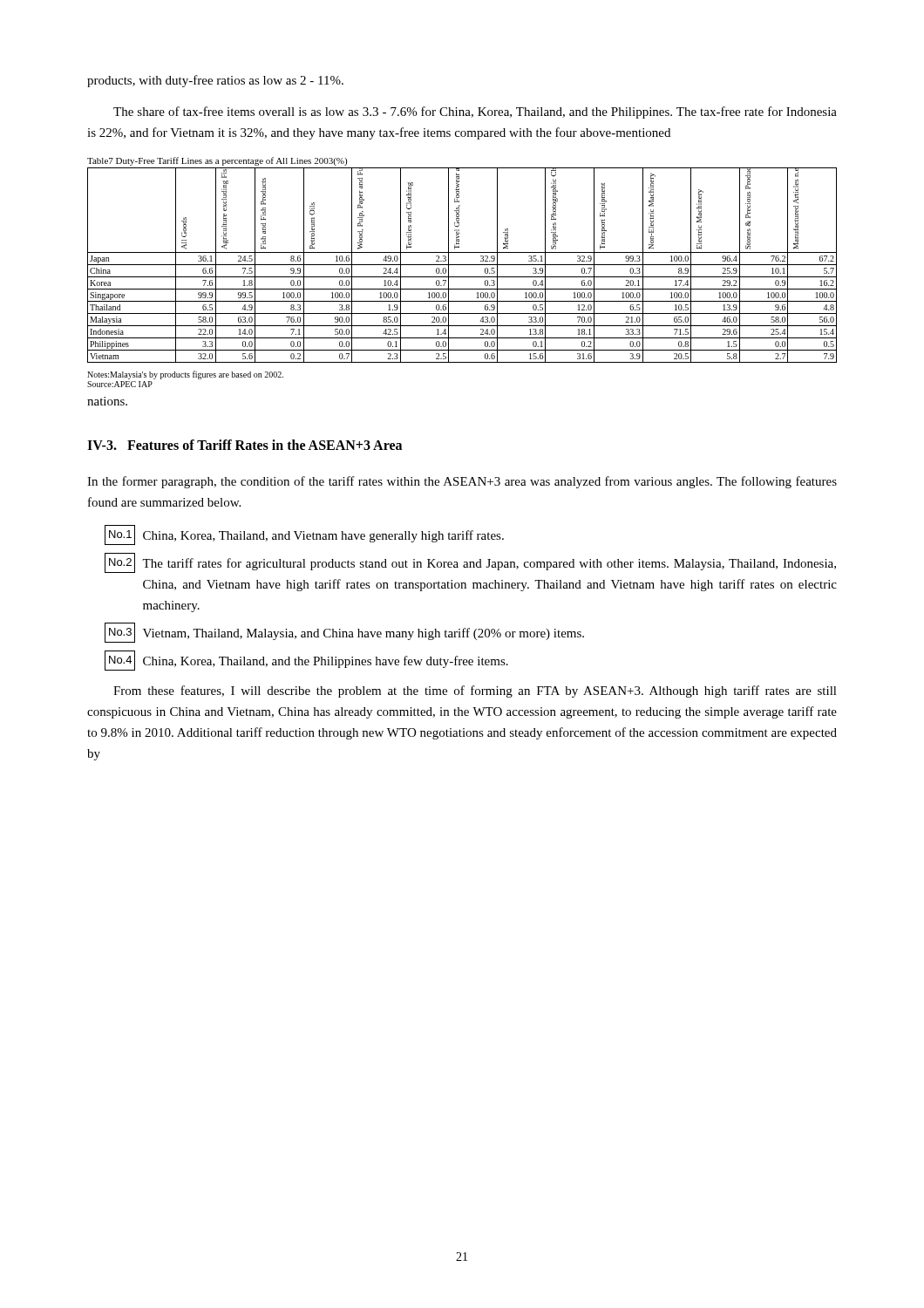Select the section header
This screenshot has width=924, height=1308.
[x=245, y=445]
